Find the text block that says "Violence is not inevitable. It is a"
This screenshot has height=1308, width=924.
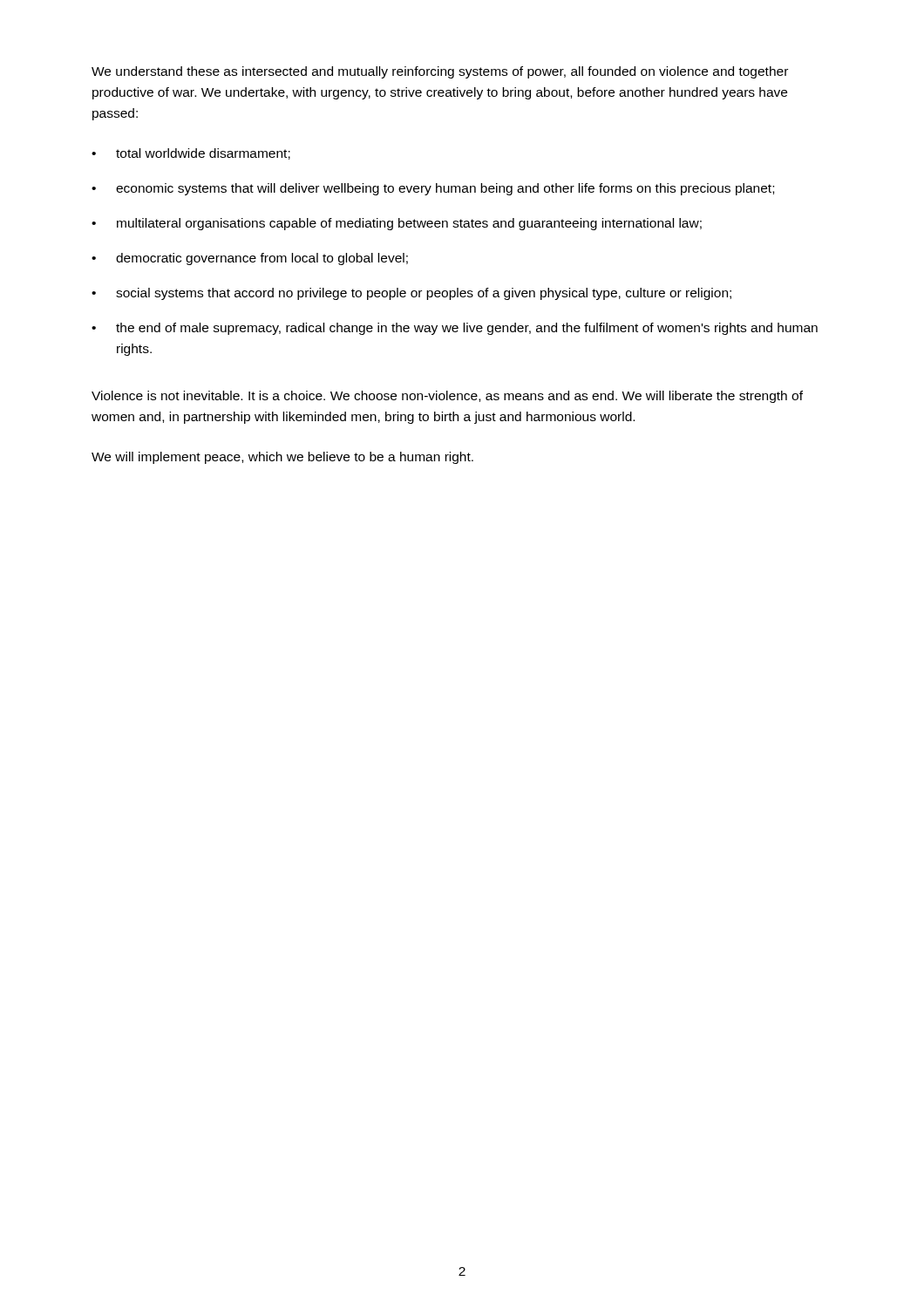click(447, 406)
